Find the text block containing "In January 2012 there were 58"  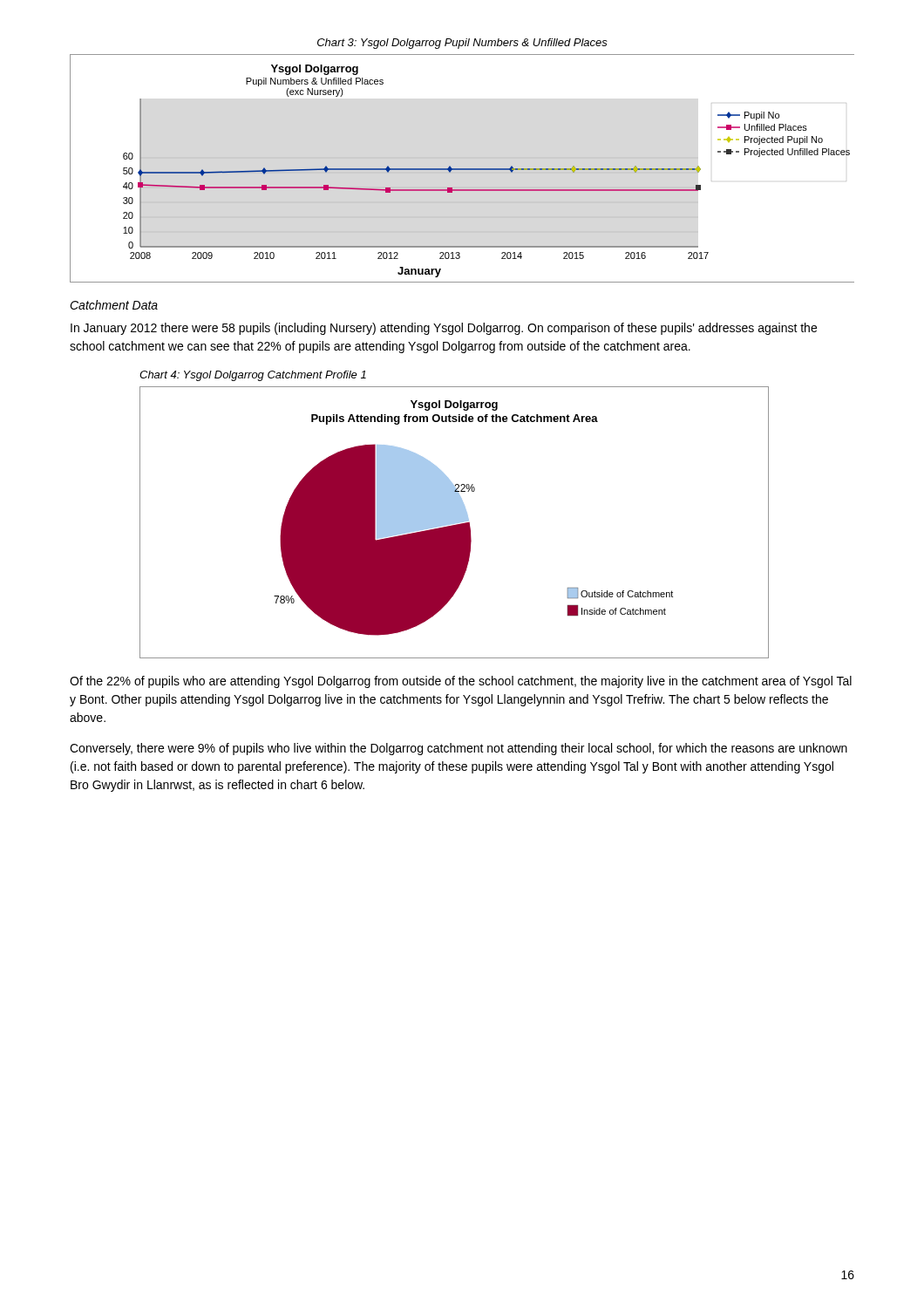[x=444, y=337]
